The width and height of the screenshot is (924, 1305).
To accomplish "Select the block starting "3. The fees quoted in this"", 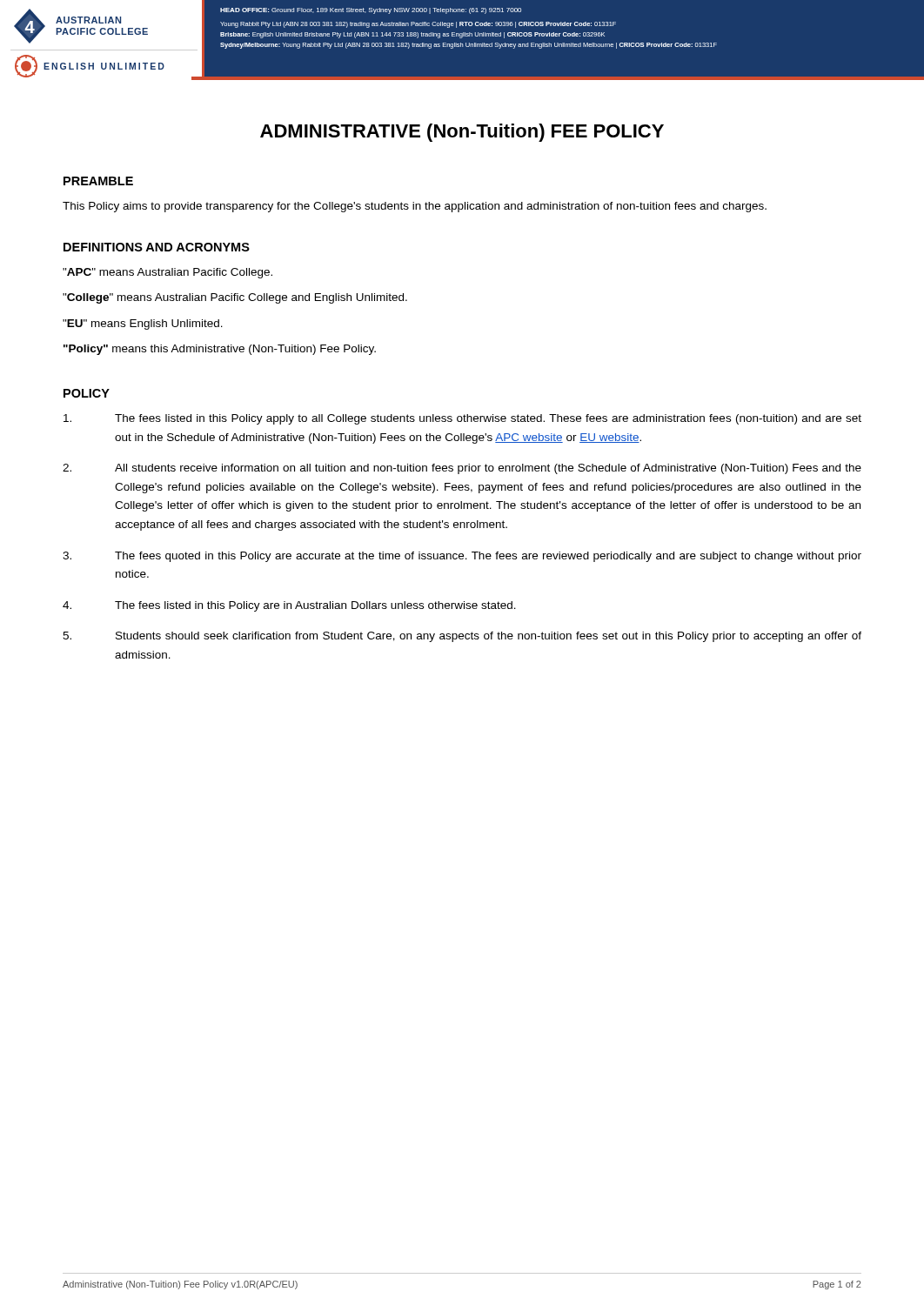I will [x=462, y=565].
